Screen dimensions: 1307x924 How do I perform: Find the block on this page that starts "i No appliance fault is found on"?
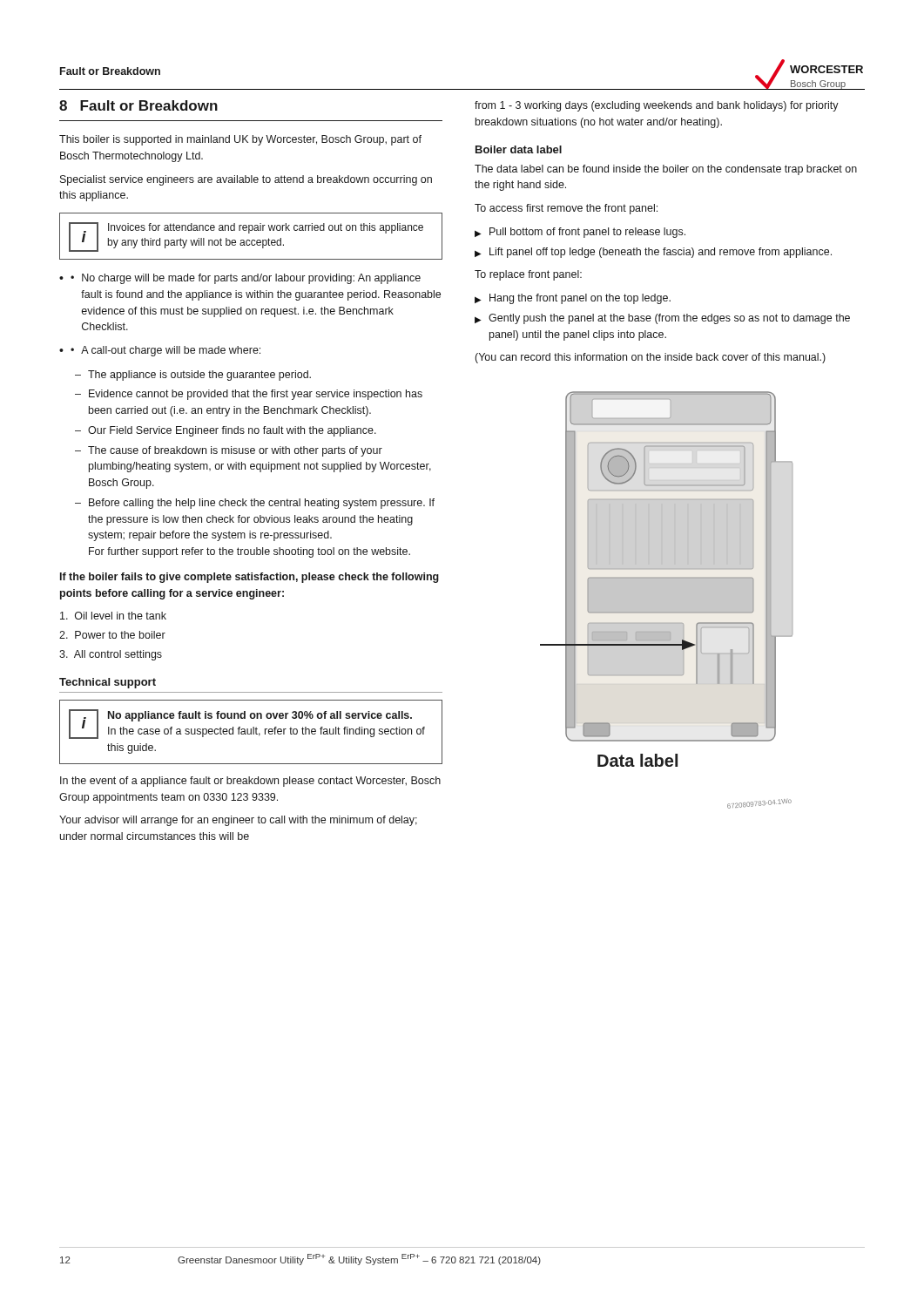[251, 732]
